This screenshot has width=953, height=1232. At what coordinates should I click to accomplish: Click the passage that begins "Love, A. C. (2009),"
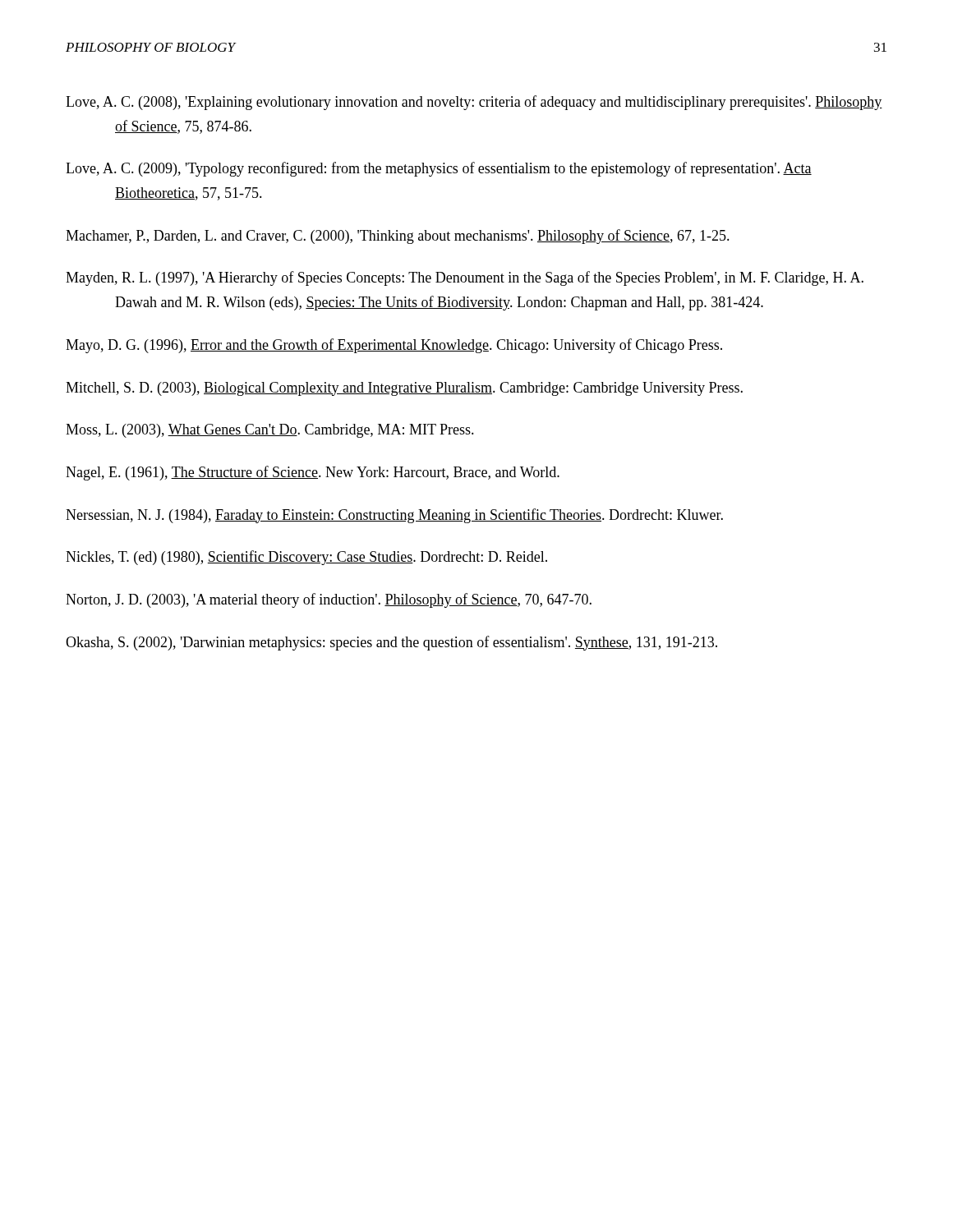pos(439,181)
